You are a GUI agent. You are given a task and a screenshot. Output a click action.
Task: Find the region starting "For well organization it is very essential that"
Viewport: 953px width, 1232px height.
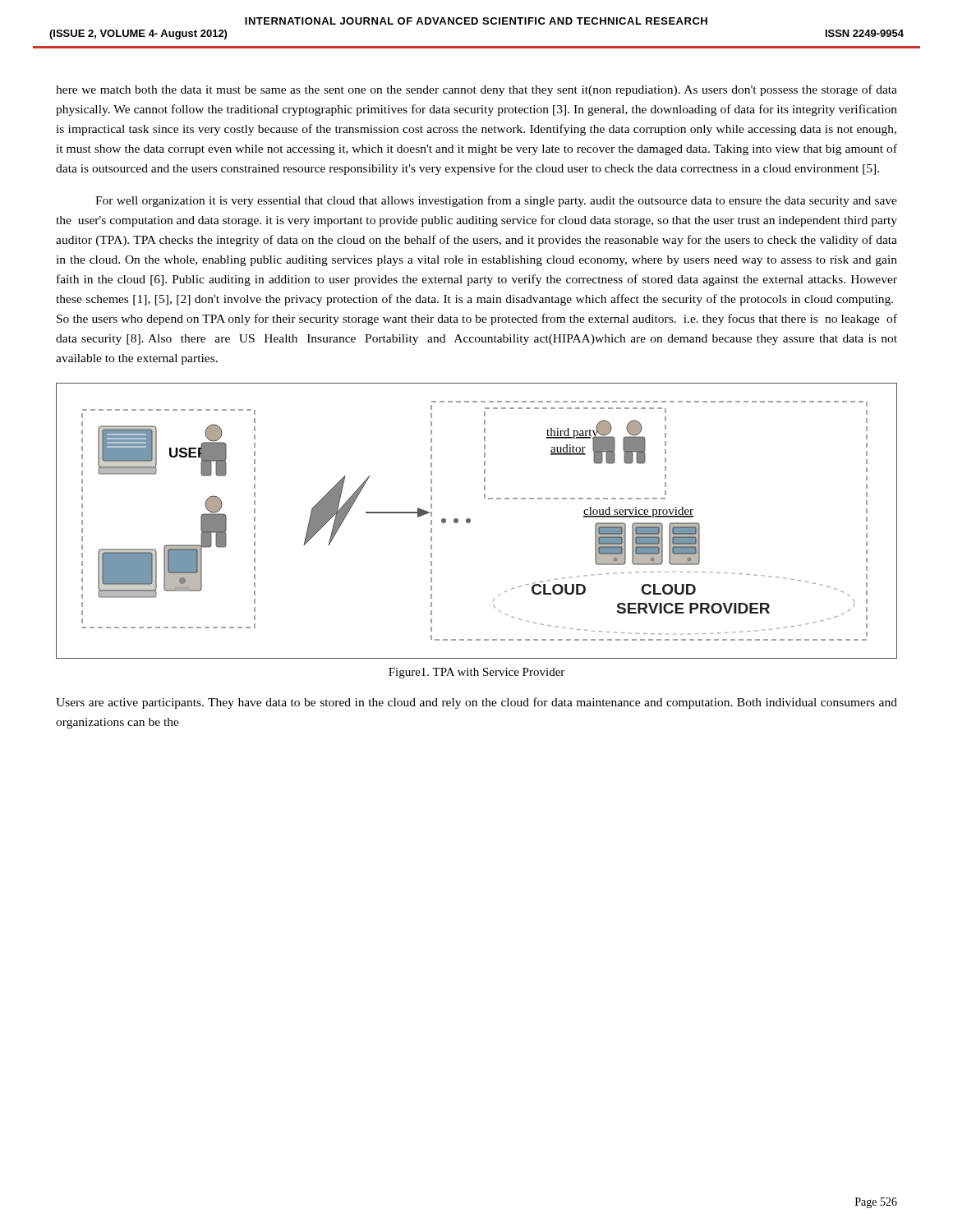coord(476,279)
